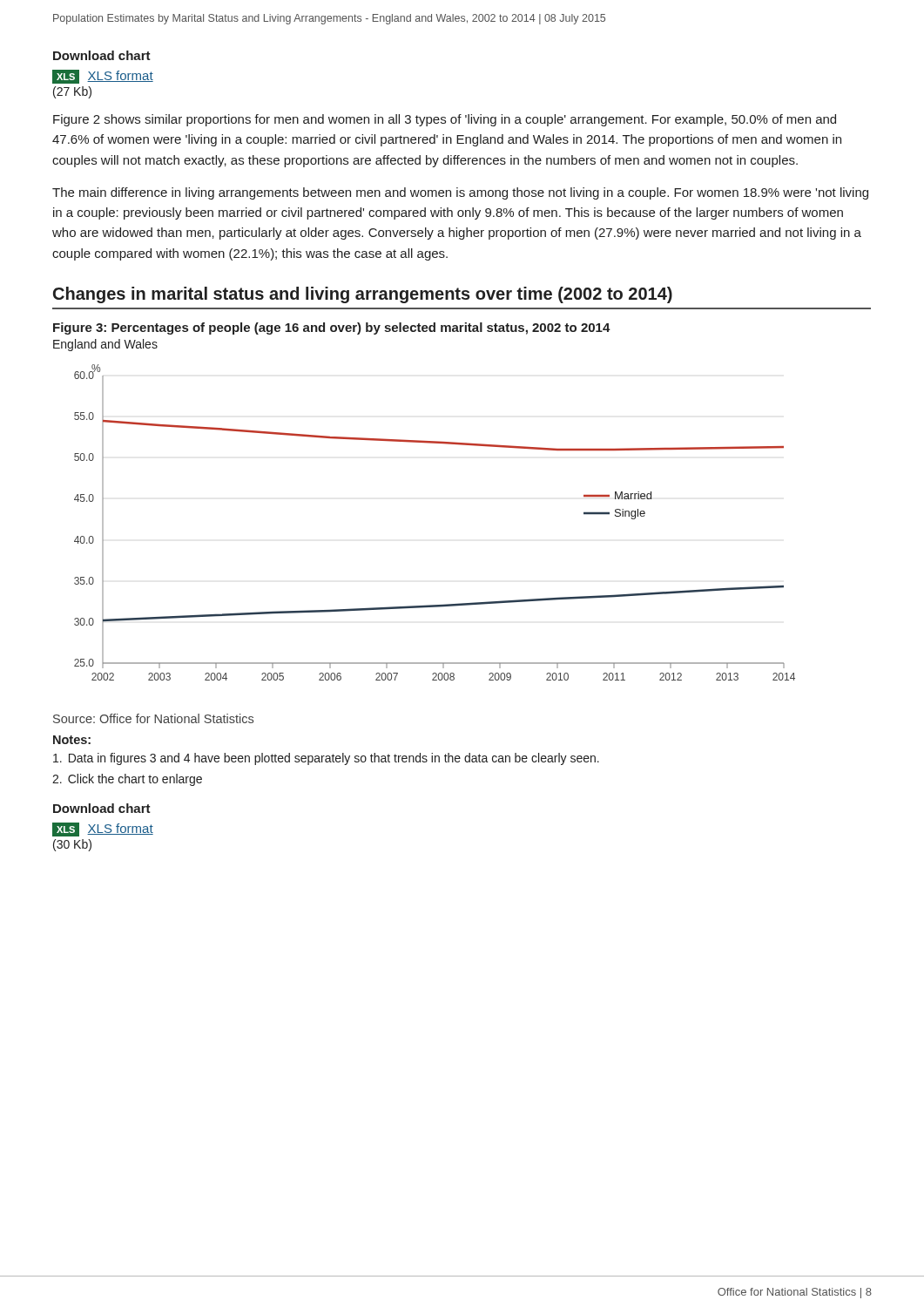The image size is (924, 1307).
Task: Locate the caption containing "England and Wales"
Action: (x=105, y=344)
